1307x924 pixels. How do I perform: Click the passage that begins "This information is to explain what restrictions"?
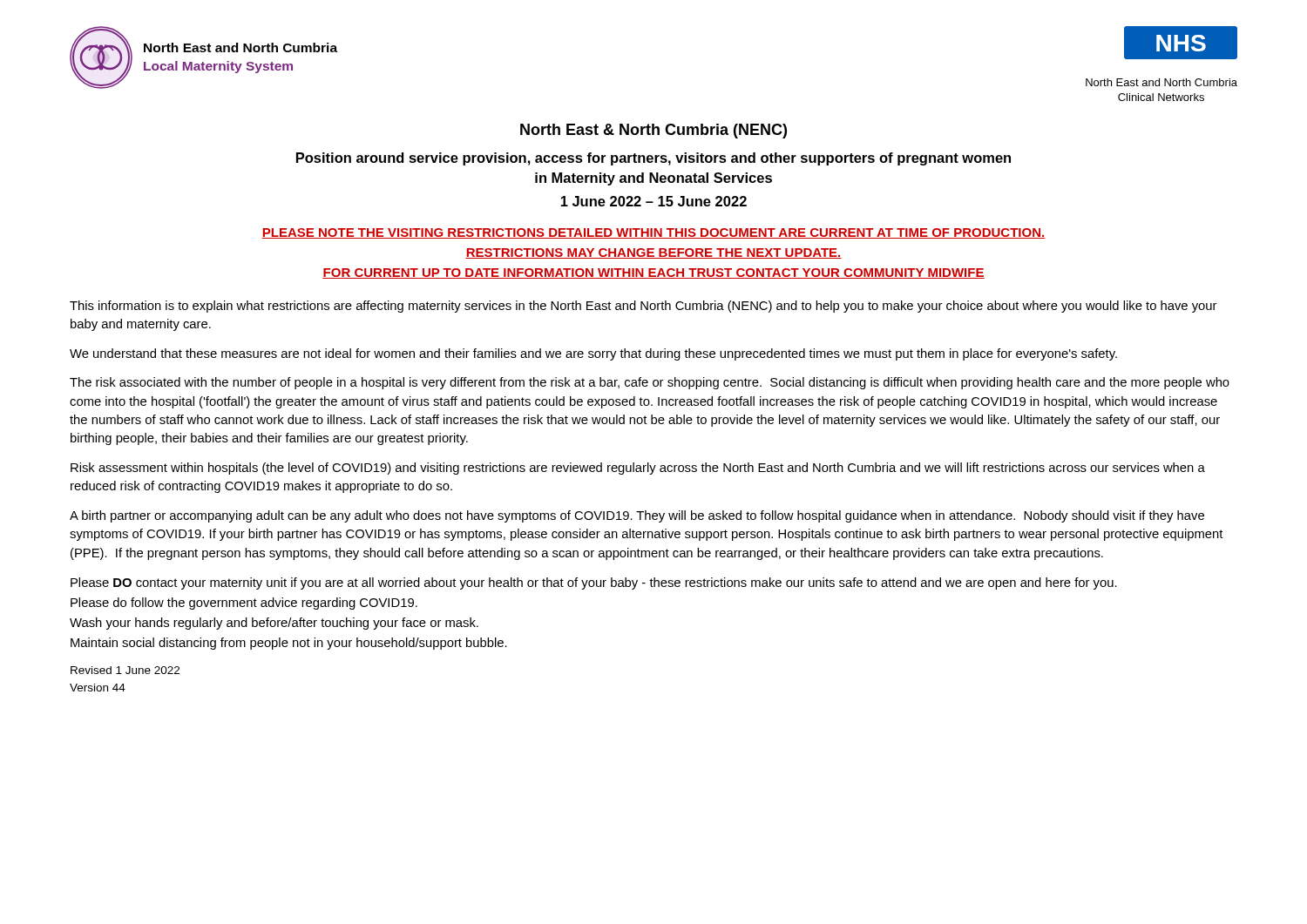pyautogui.click(x=643, y=315)
